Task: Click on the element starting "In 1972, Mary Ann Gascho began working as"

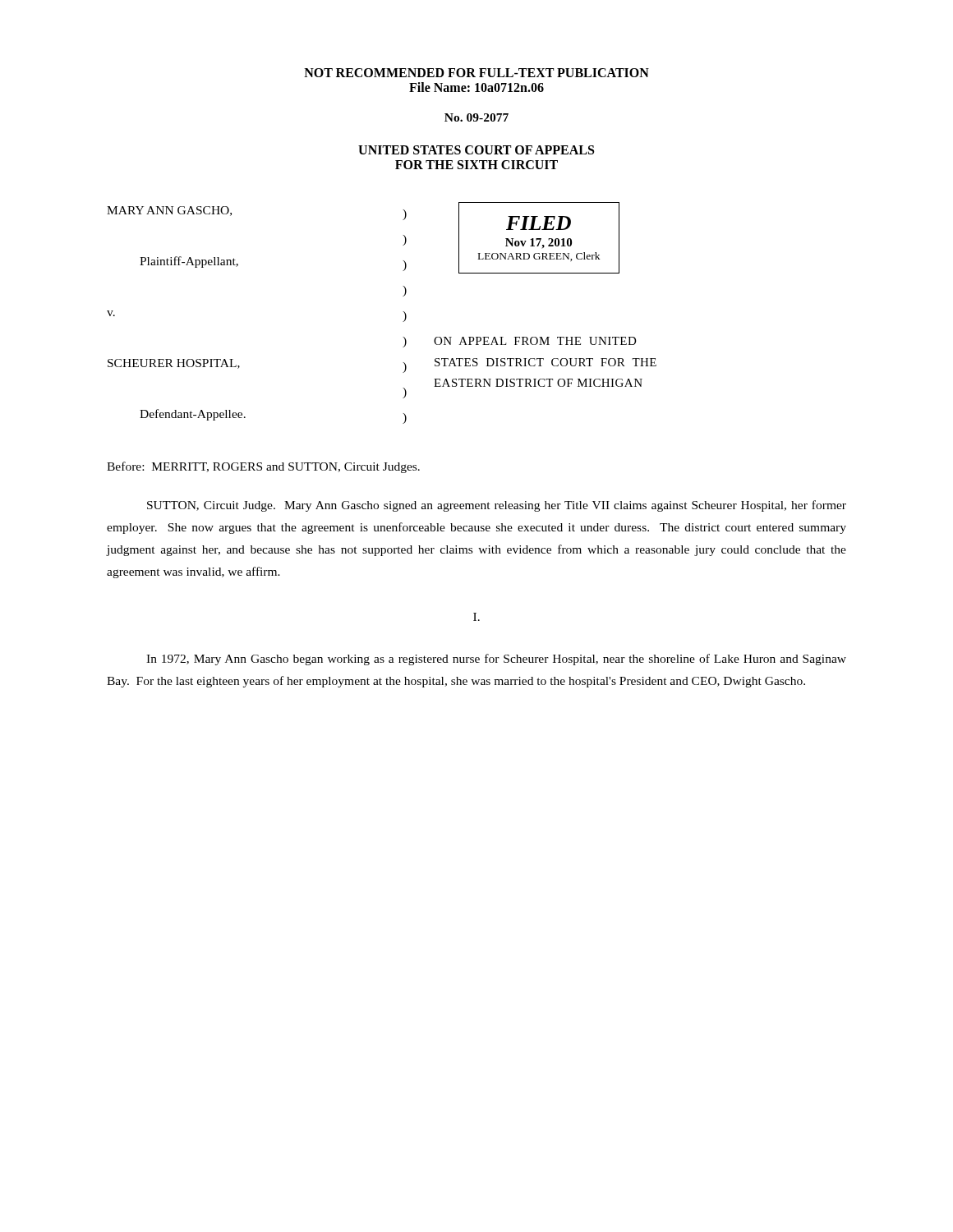Action: tap(476, 669)
